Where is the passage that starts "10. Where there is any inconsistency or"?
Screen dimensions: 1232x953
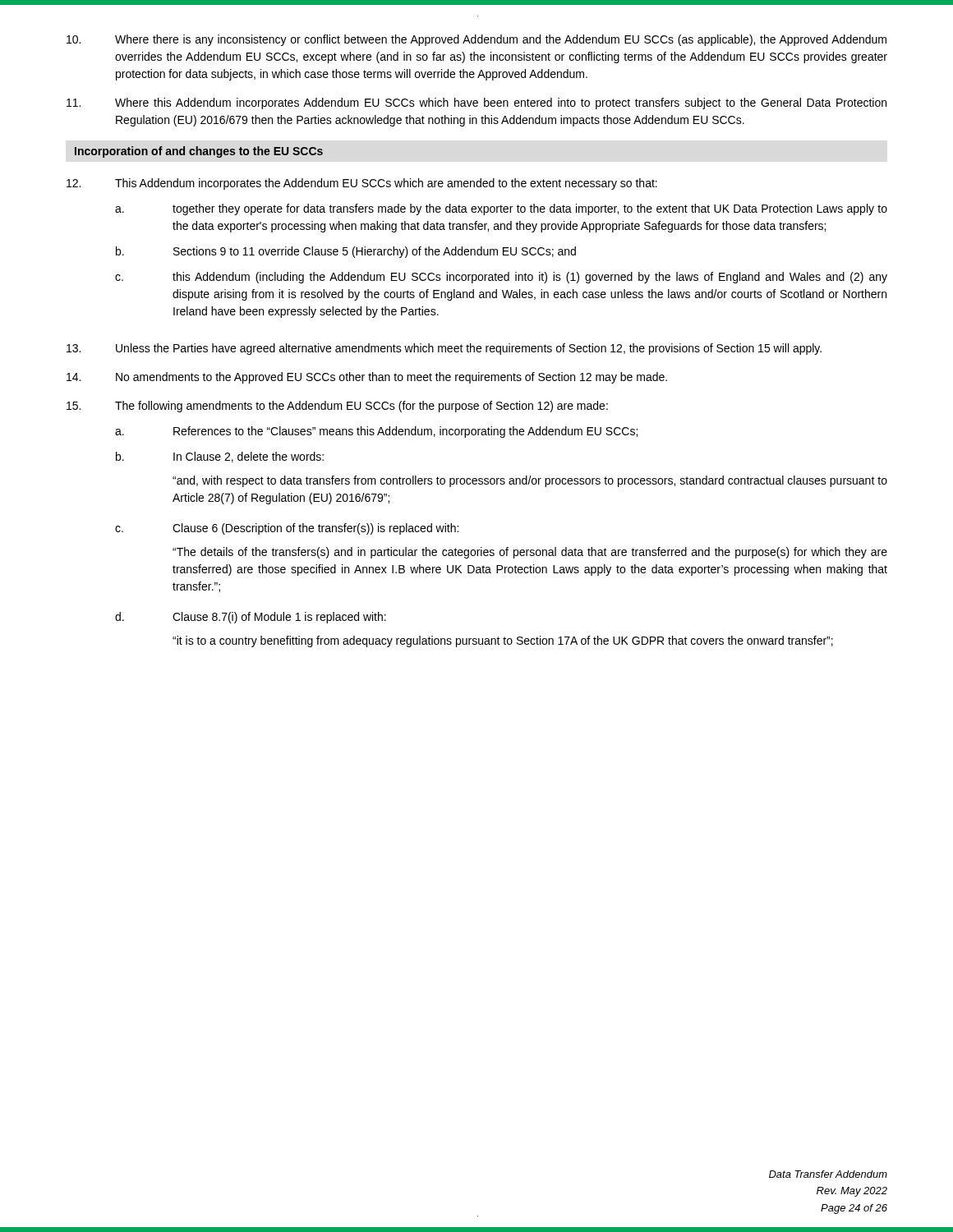click(476, 57)
